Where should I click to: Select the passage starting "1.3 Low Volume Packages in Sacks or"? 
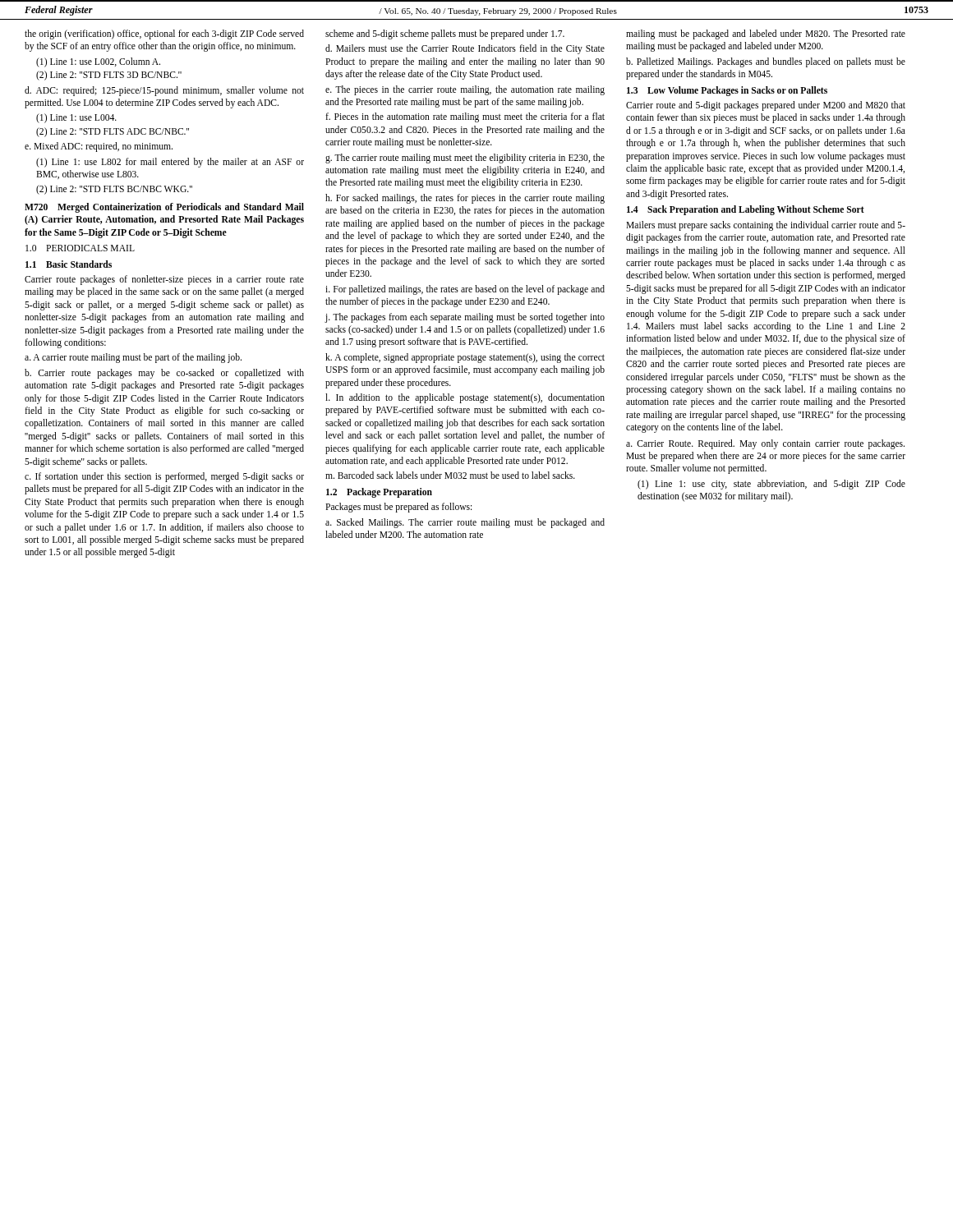(x=727, y=90)
